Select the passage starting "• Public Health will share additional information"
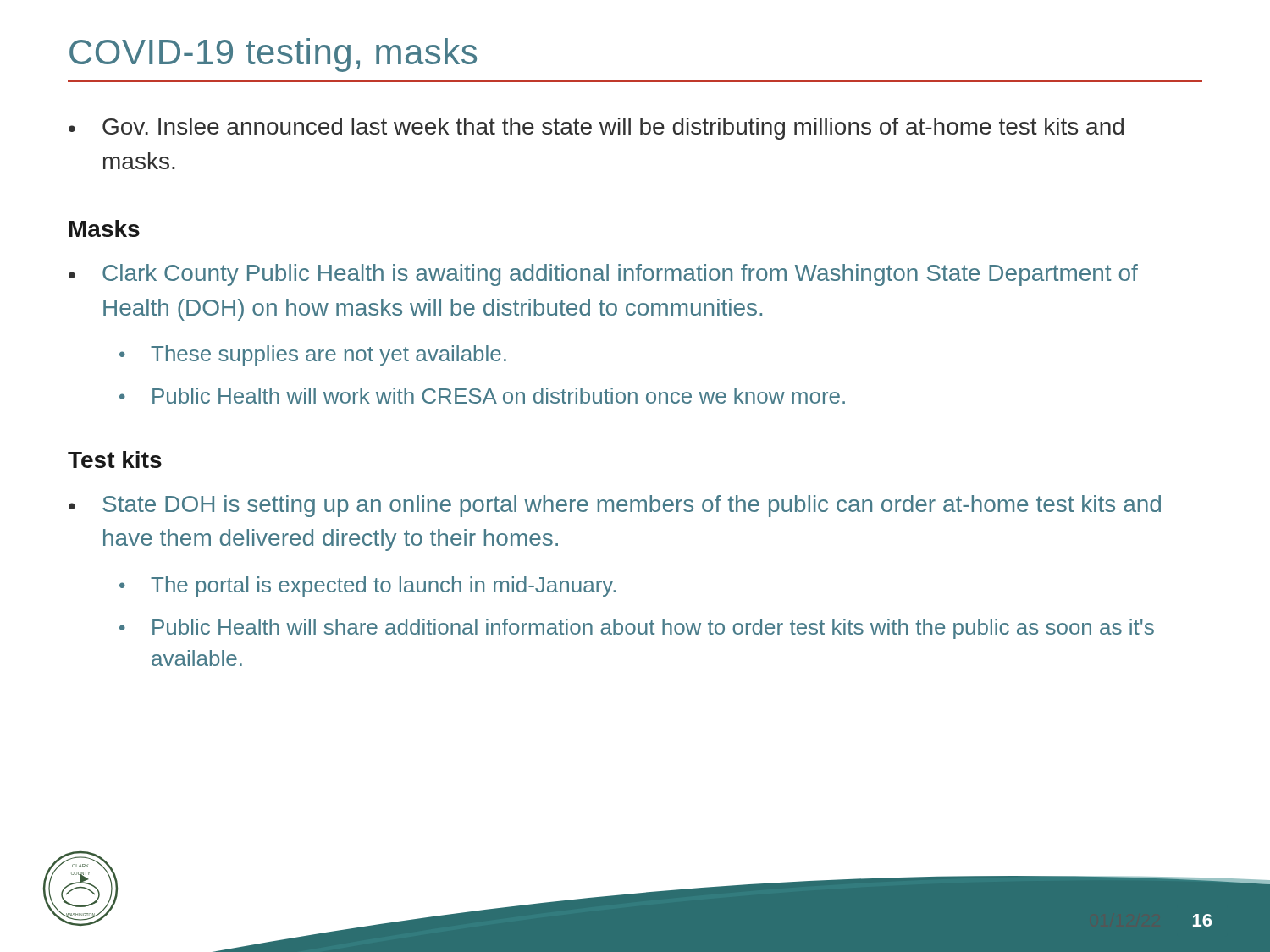The image size is (1270, 952). (652, 643)
